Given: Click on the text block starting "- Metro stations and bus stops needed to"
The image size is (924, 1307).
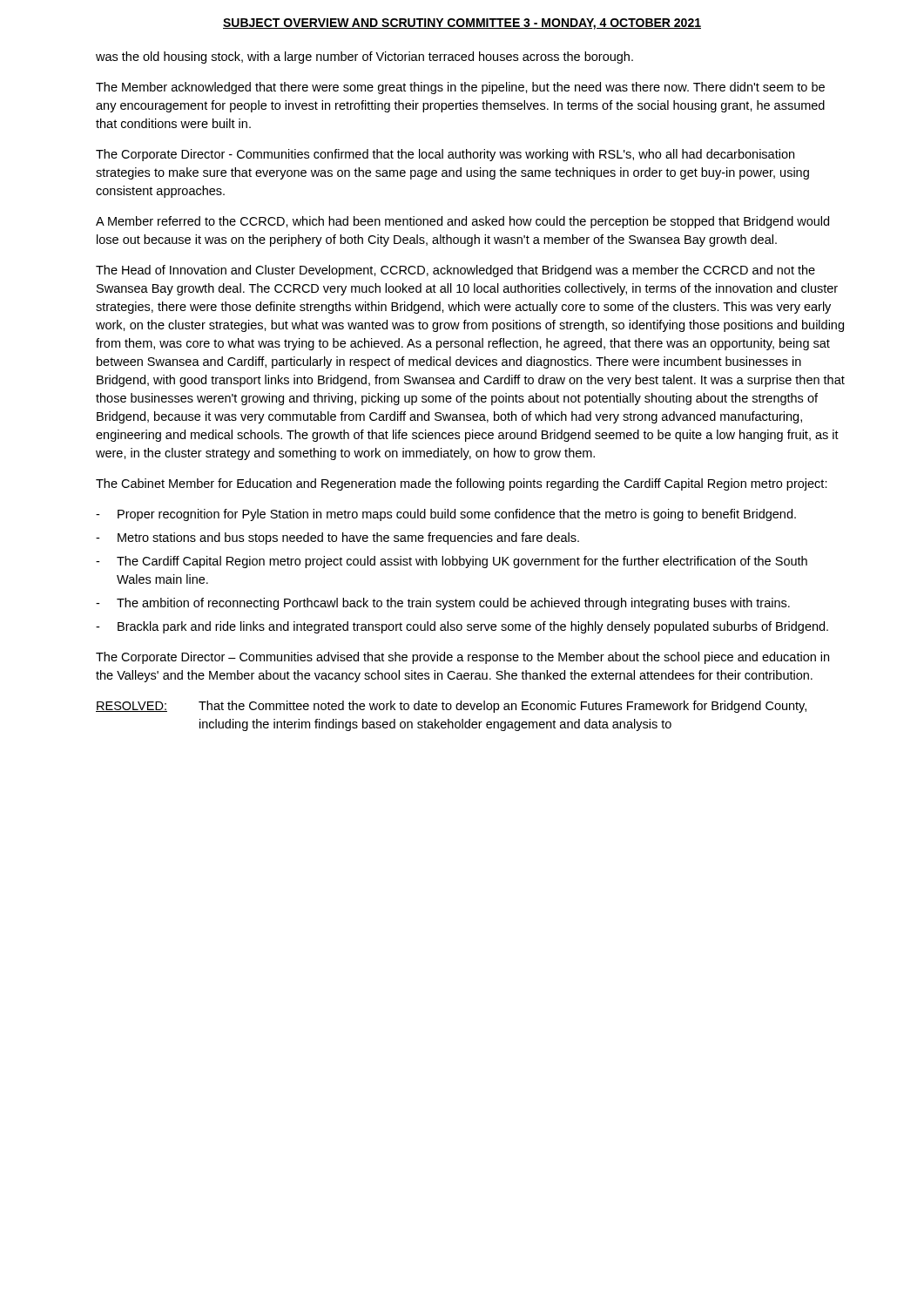Looking at the screenshot, I should [x=471, y=538].
